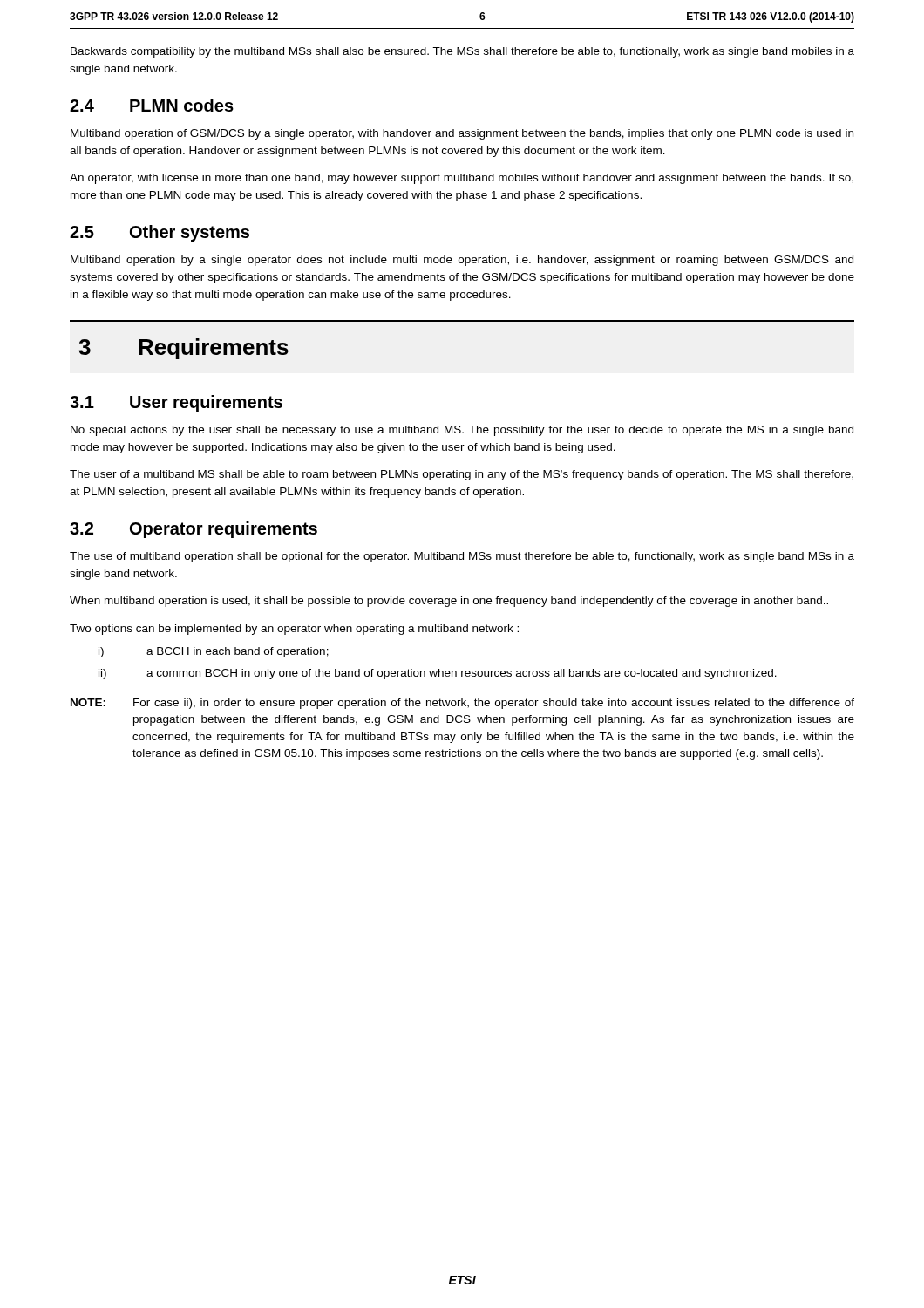
Task: Locate the text block with the text "When multiband operation is used,"
Action: coord(450,601)
